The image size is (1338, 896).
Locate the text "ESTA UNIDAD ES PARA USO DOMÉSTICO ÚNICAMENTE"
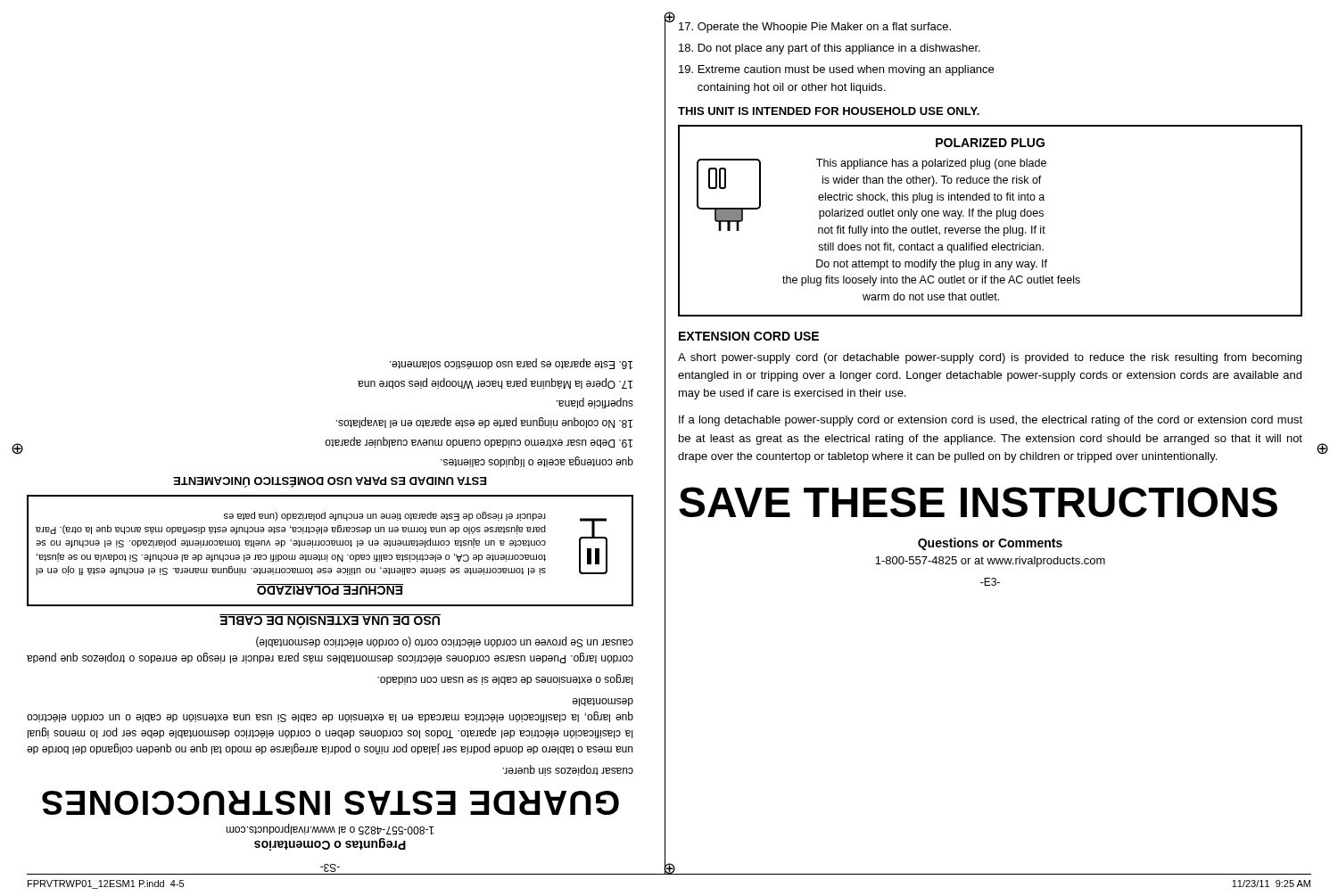tap(330, 481)
